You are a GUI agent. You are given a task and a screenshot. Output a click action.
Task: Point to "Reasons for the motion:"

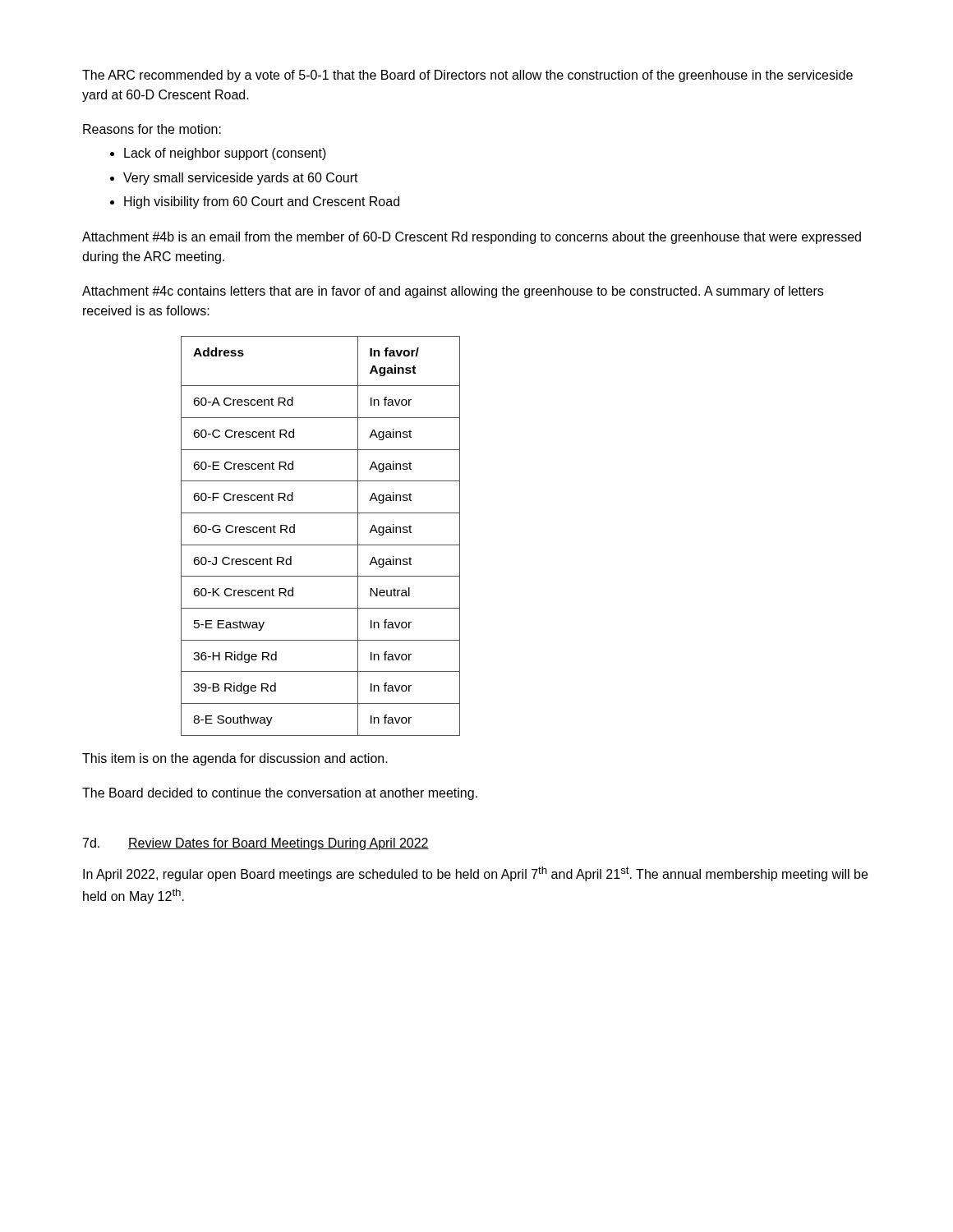[152, 129]
